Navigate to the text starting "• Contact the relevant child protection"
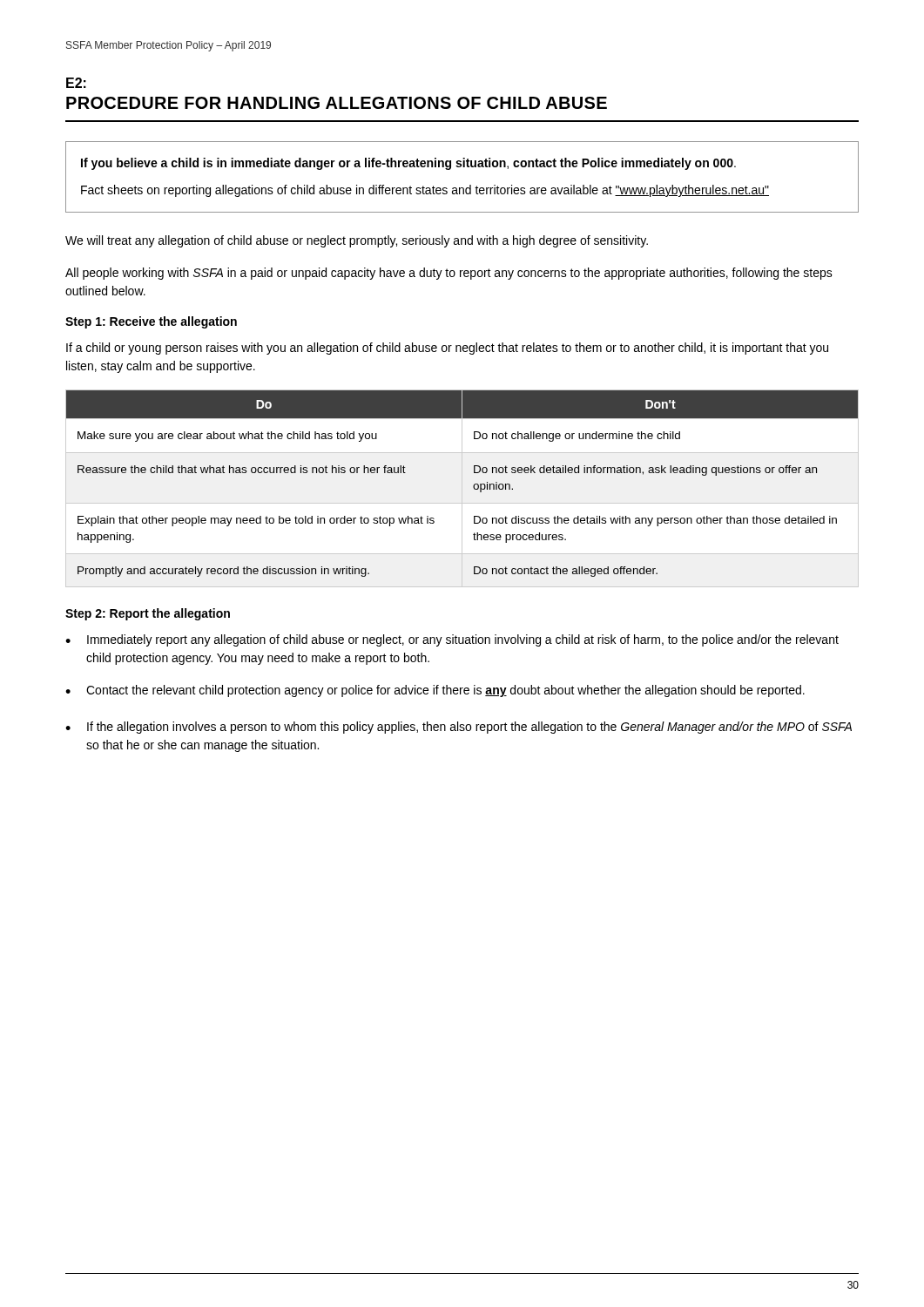924x1307 pixels. (x=462, y=693)
